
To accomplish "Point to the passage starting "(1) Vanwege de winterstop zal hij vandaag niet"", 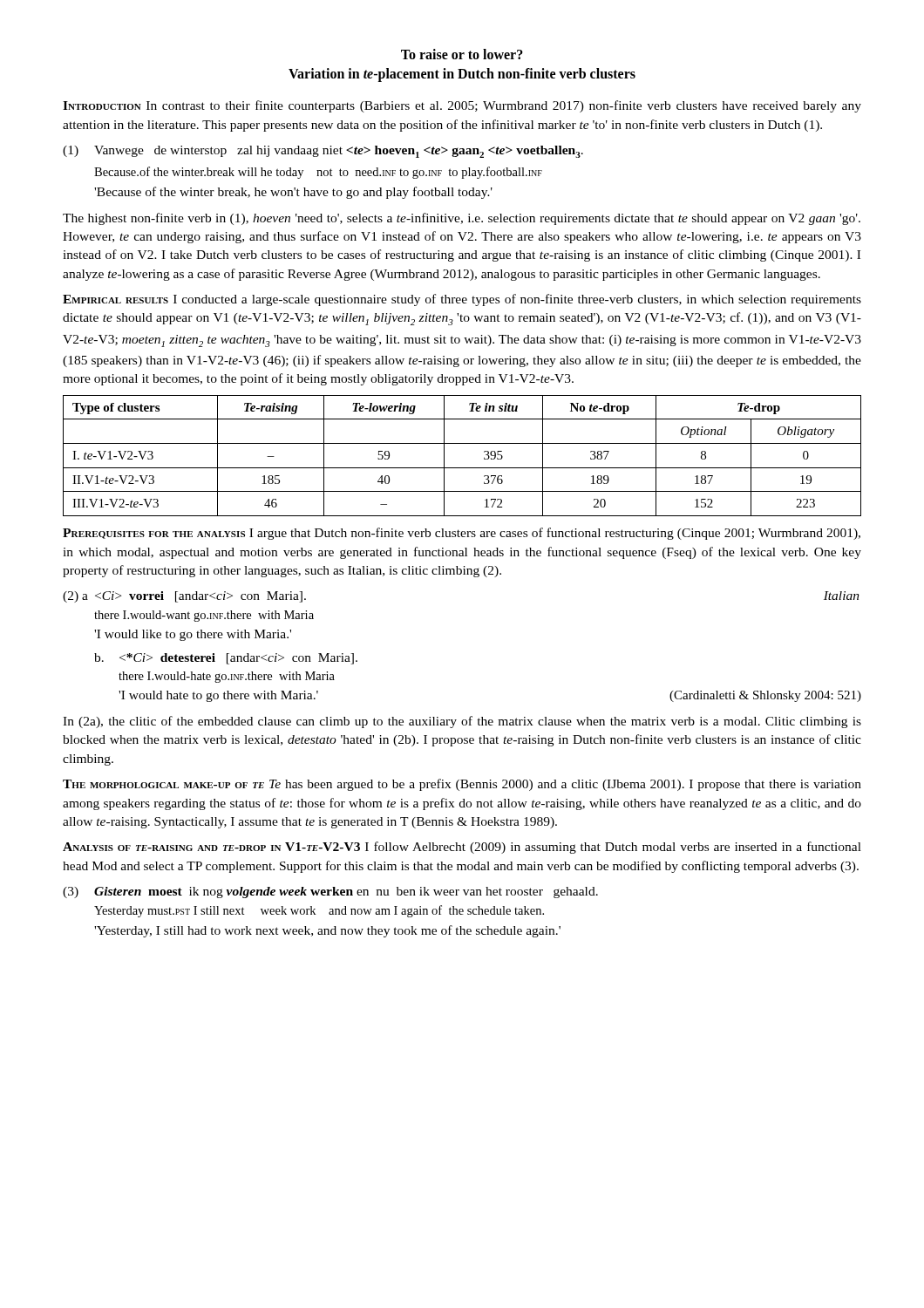I will coord(462,171).
